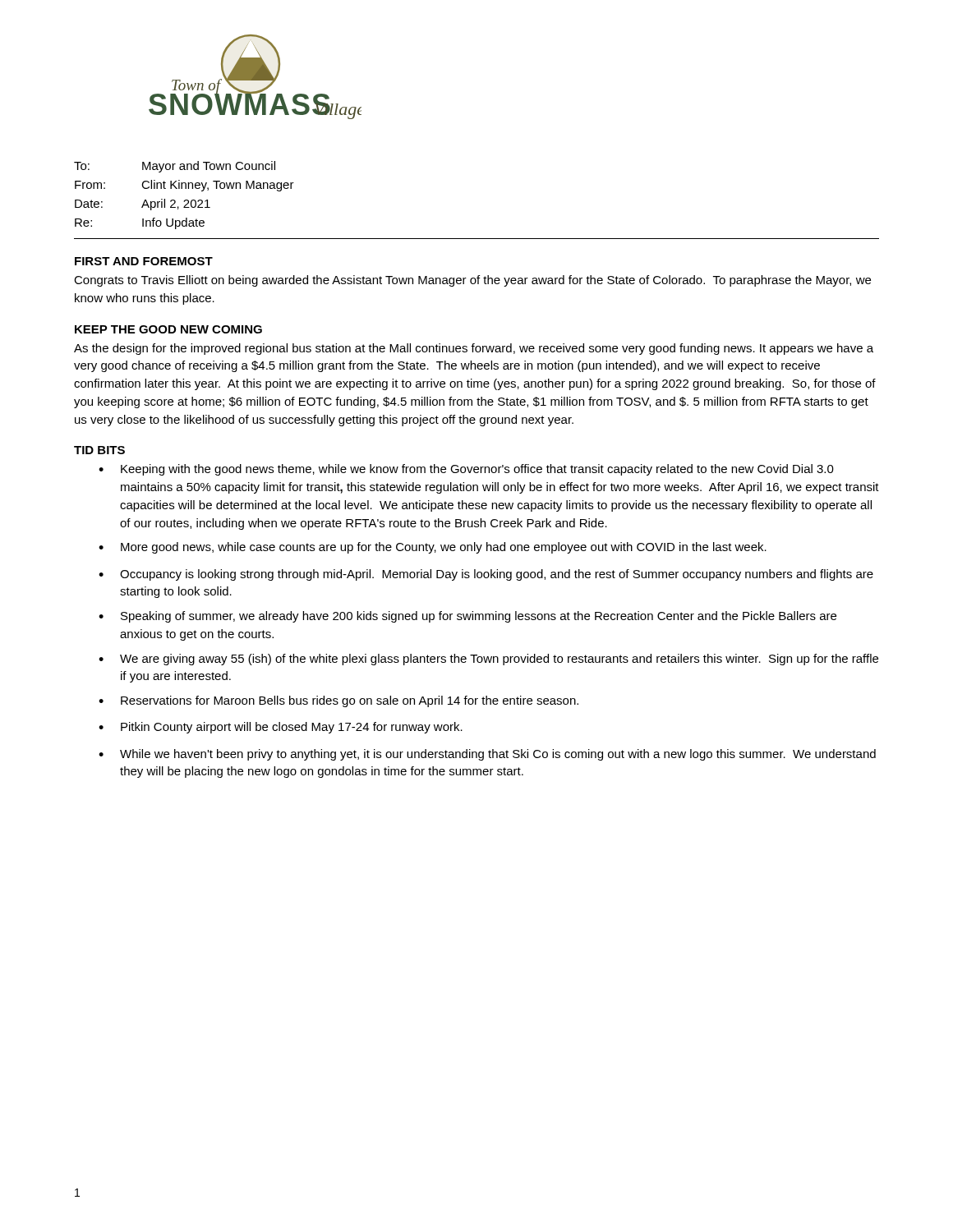Click the passage that begins "• Pitkin County"
The width and height of the screenshot is (953, 1232).
point(281,728)
